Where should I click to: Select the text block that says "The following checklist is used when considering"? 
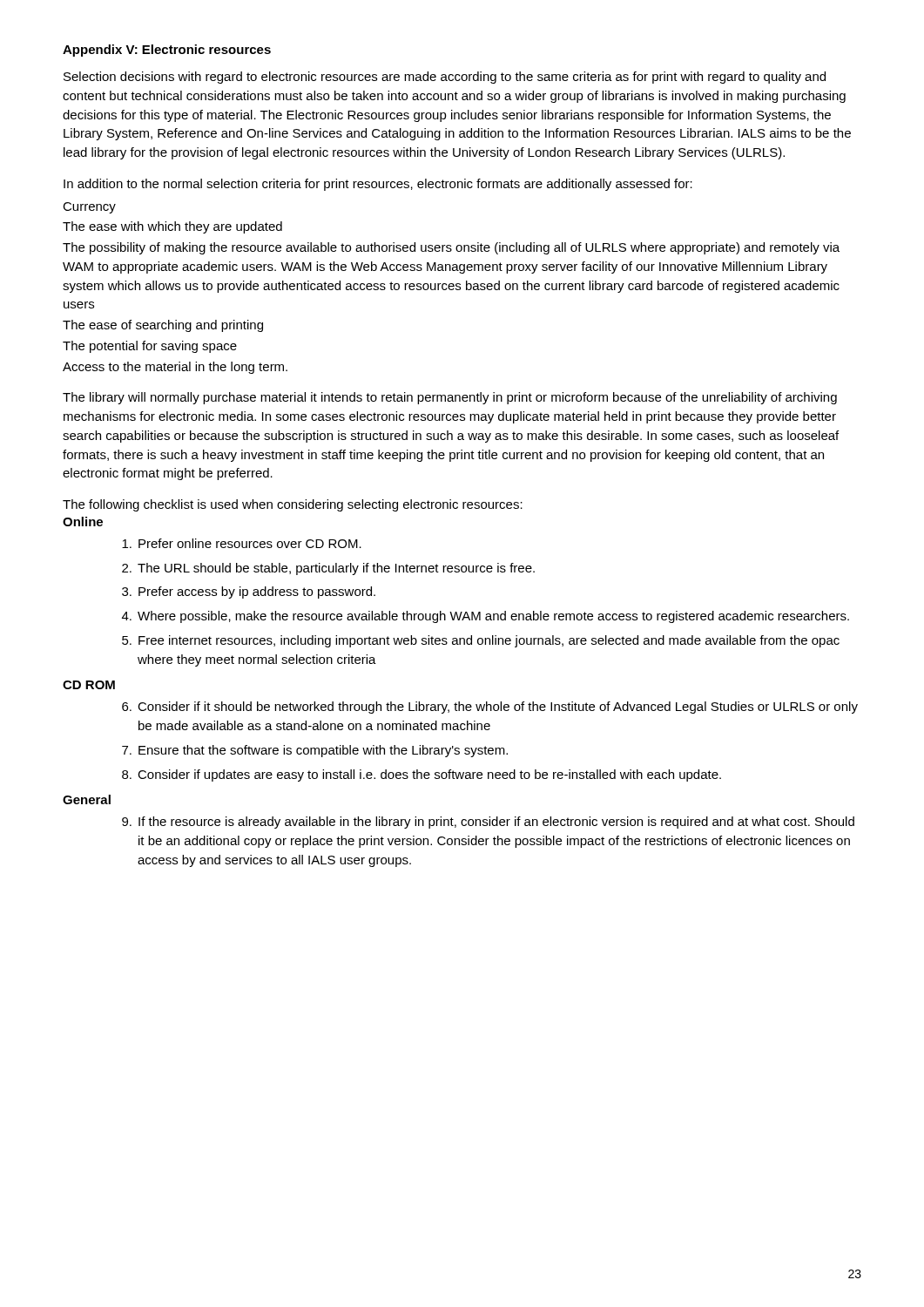point(293,504)
